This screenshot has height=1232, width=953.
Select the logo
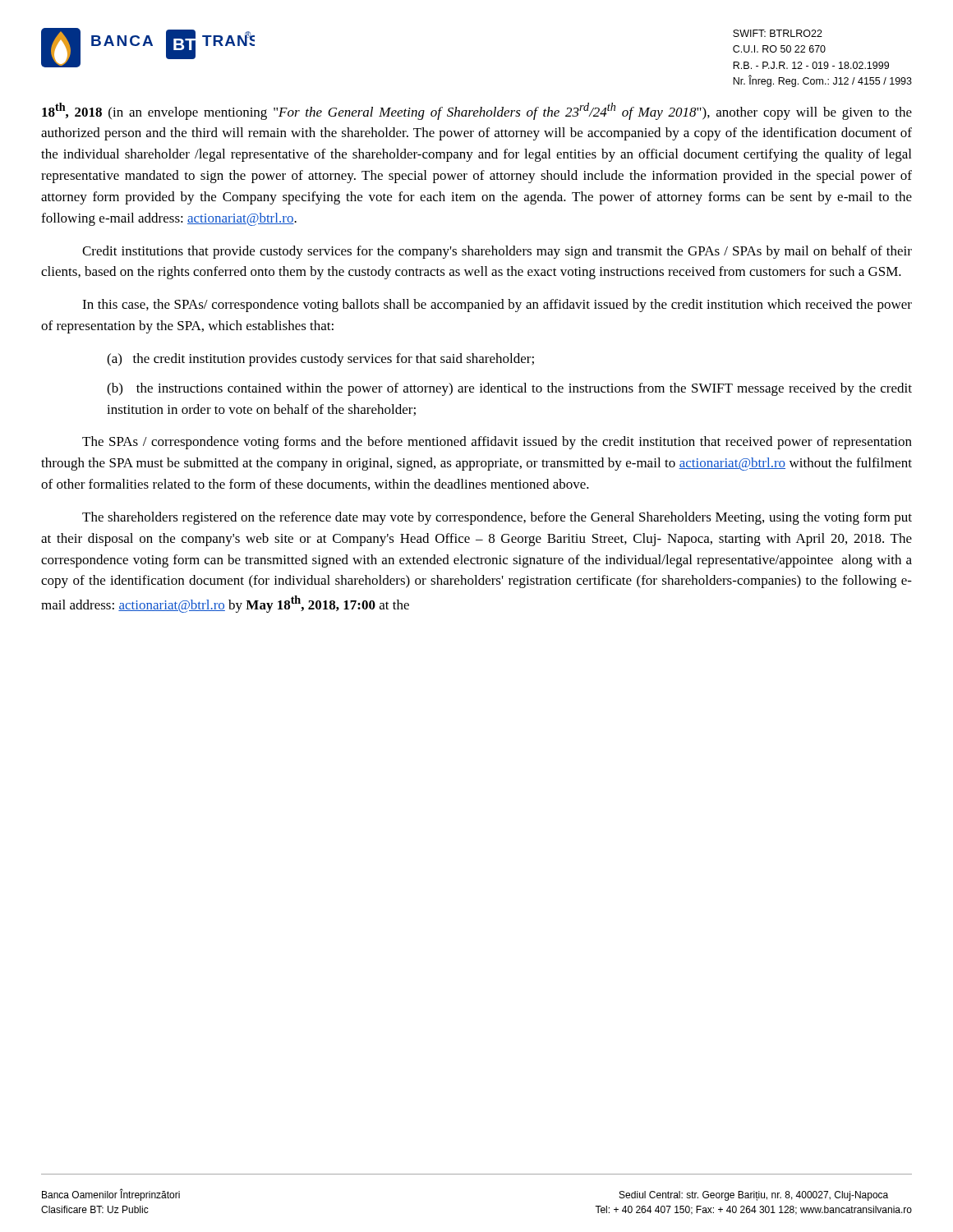click(x=148, y=48)
